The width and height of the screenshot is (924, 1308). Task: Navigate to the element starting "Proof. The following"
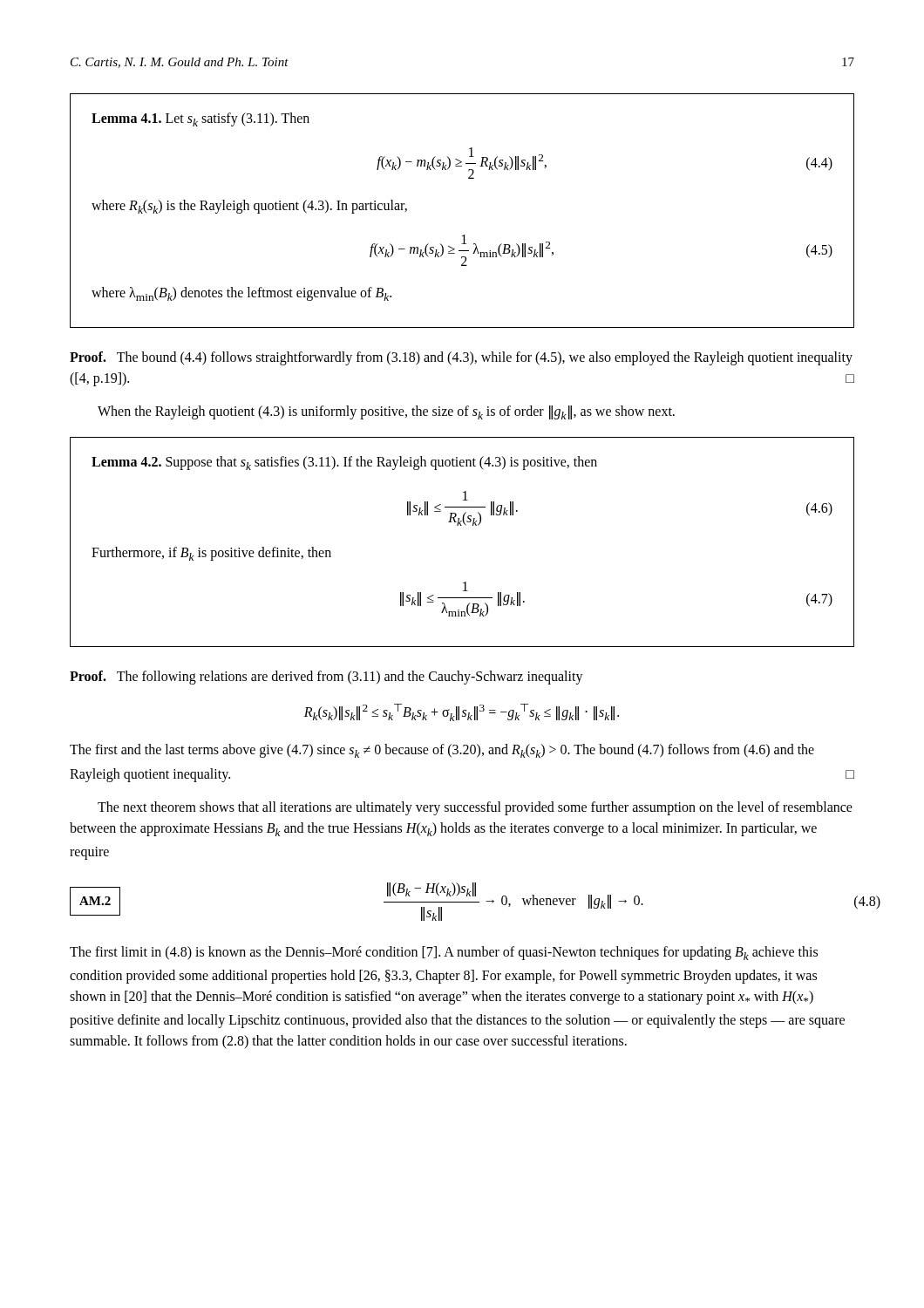coord(326,676)
